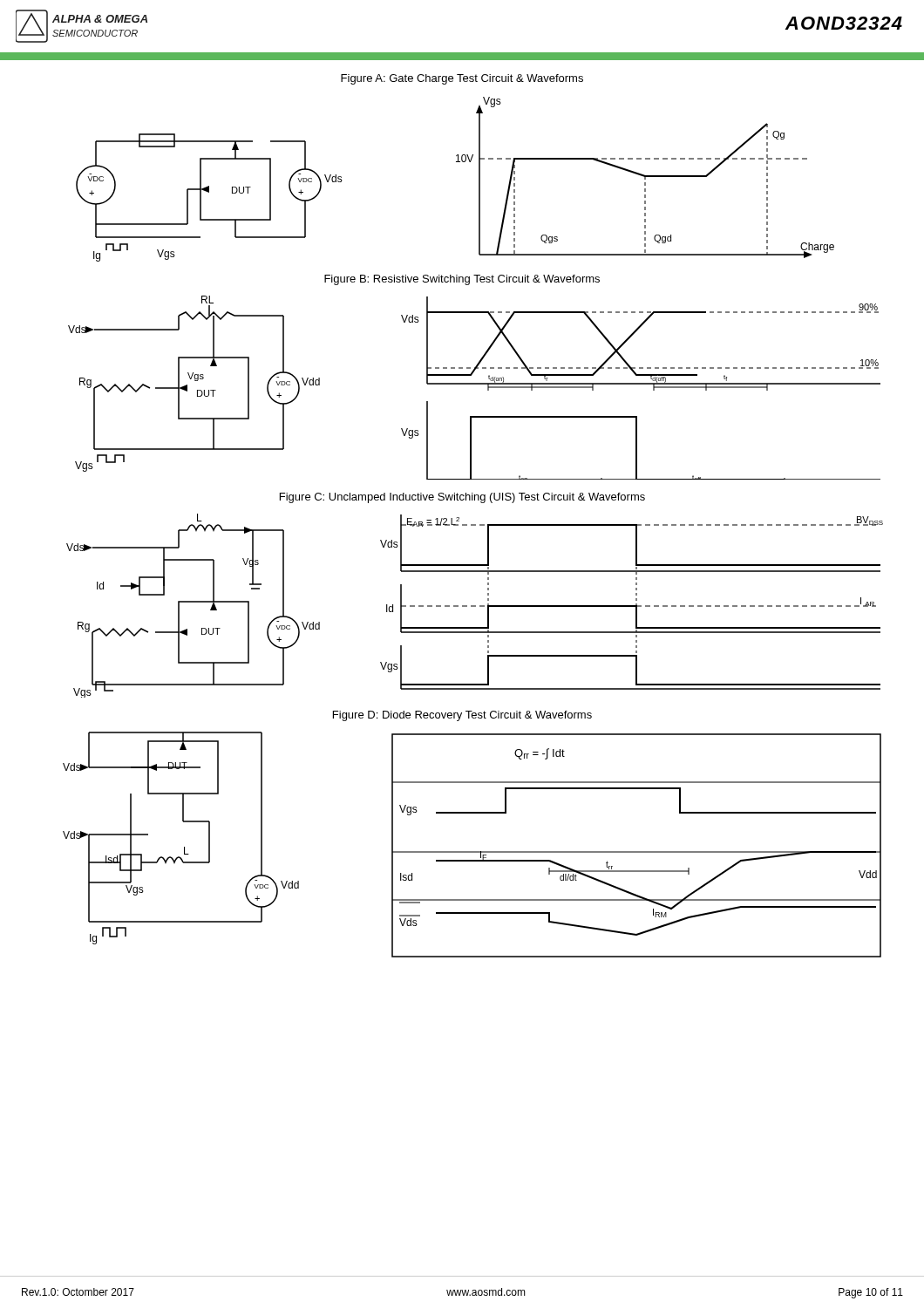Click on the element starting "Figure D: Diode Recovery Test Circuit & Waveforms"
The image size is (924, 1308).
point(462,715)
